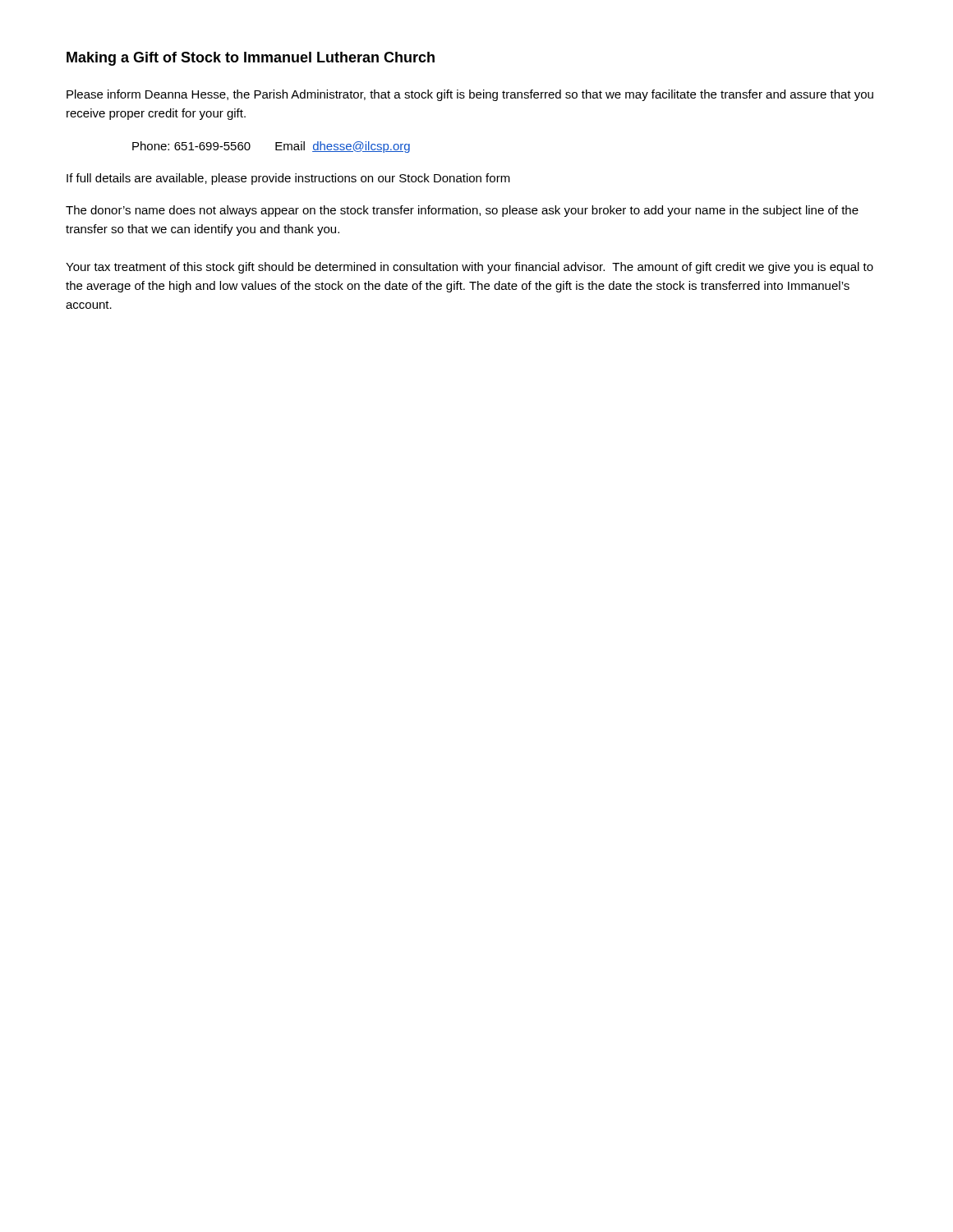953x1232 pixels.
Task: Navigate to the text starting "Phone: 651-699-5560 Email dhesse@ilcsp.org"
Action: coord(271,145)
